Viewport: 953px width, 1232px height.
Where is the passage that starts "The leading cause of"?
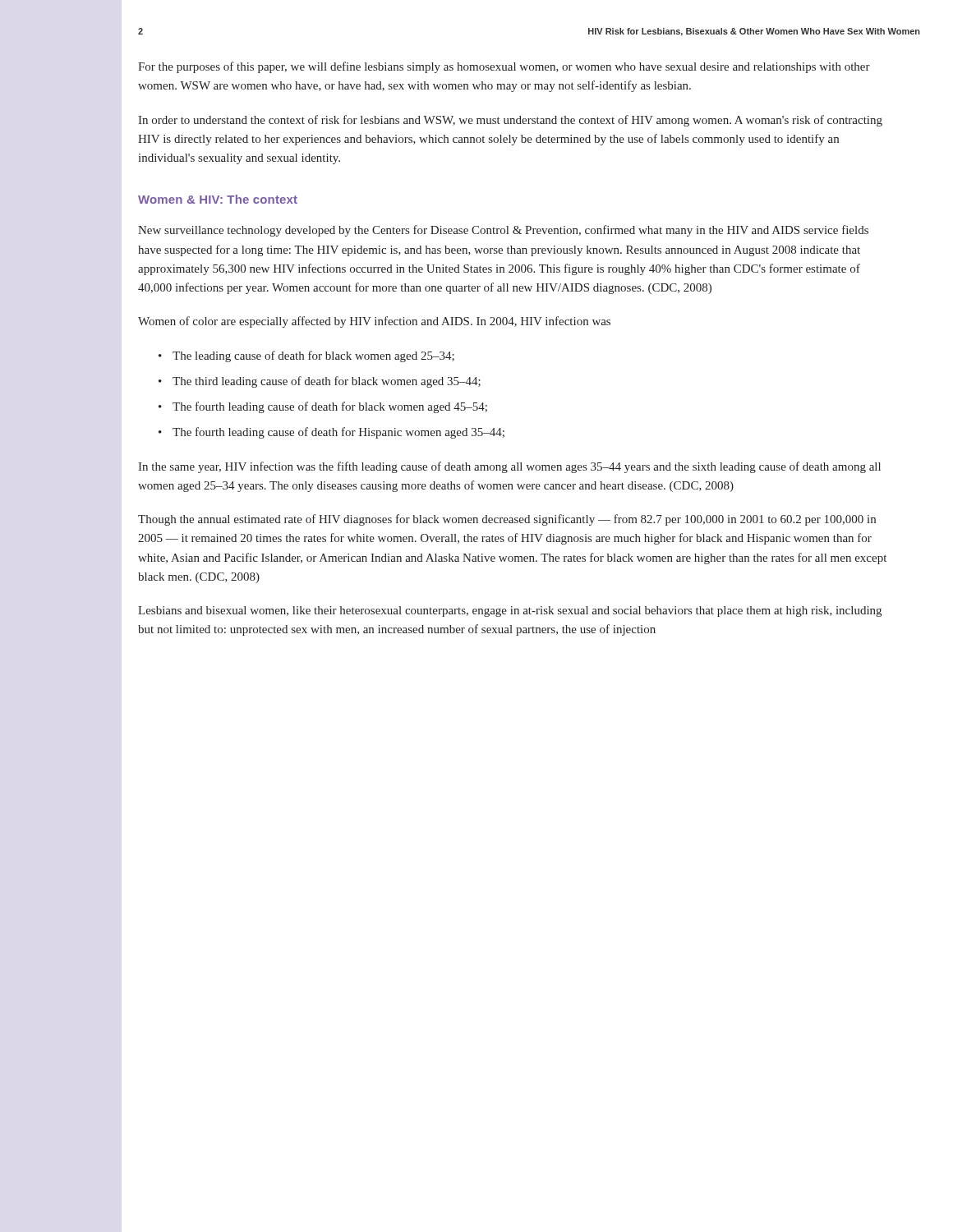tap(314, 355)
